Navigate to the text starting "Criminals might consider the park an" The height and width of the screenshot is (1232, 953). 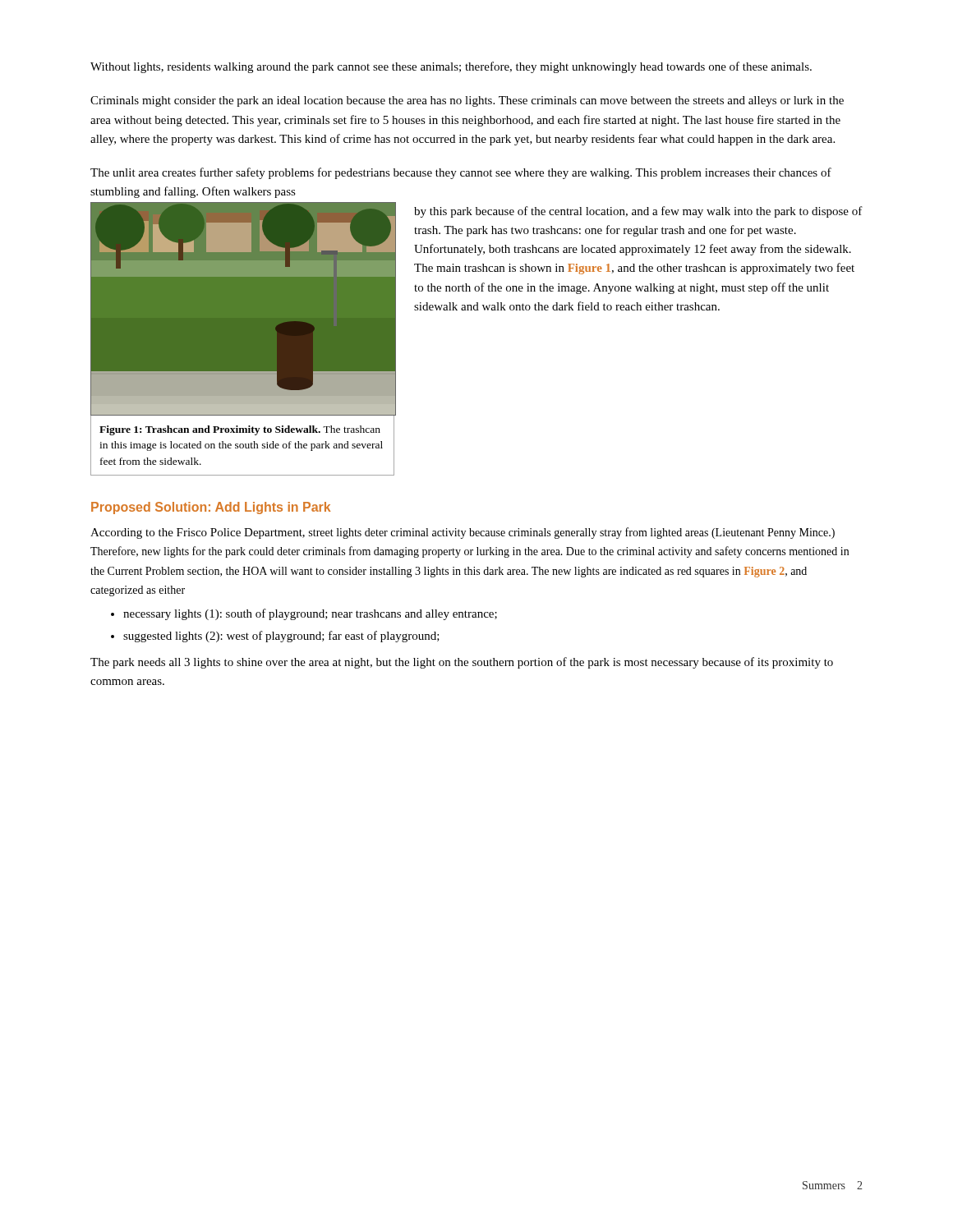[467, 120]
